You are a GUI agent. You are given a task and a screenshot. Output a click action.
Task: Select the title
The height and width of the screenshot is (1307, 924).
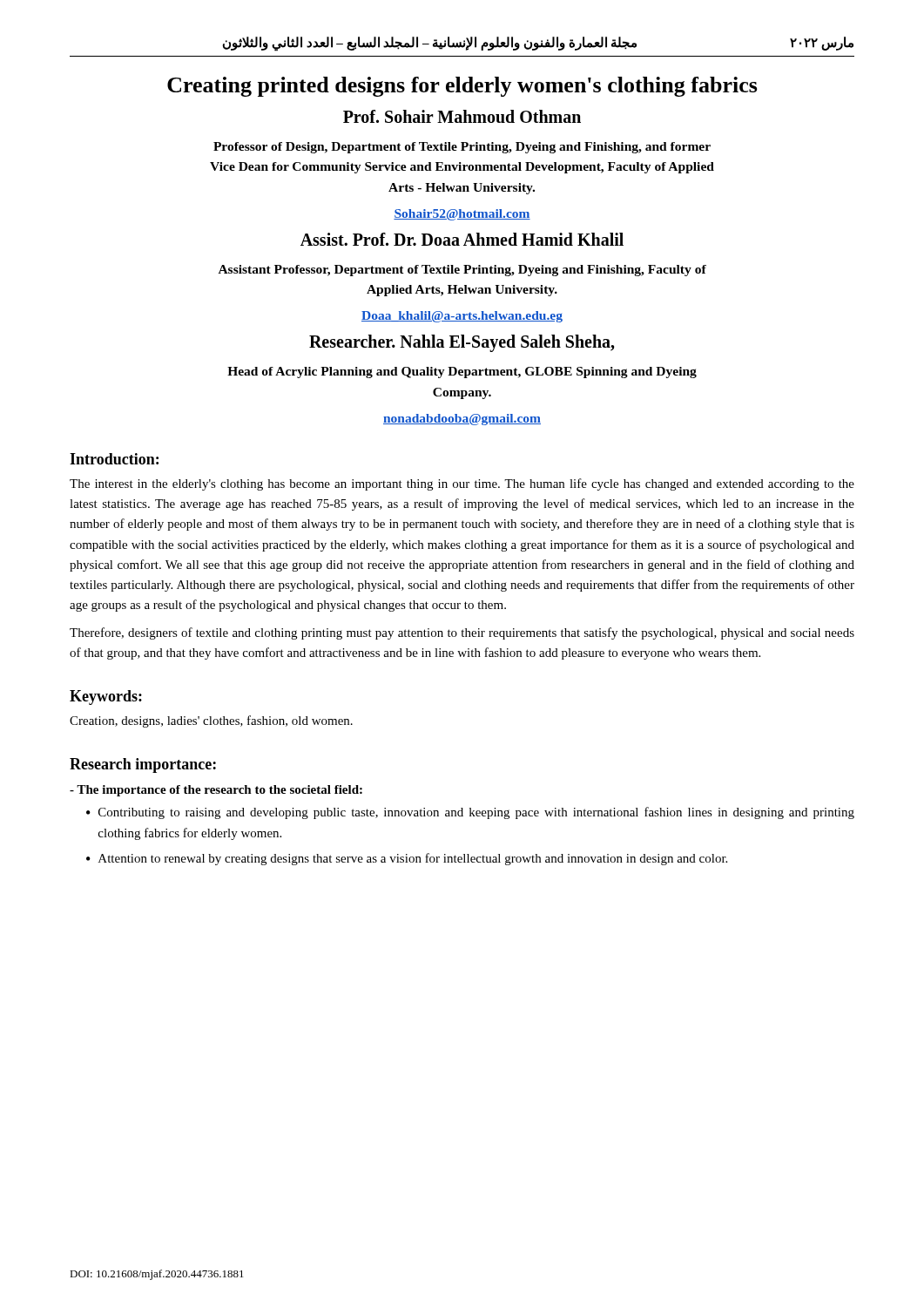(462, 85)
